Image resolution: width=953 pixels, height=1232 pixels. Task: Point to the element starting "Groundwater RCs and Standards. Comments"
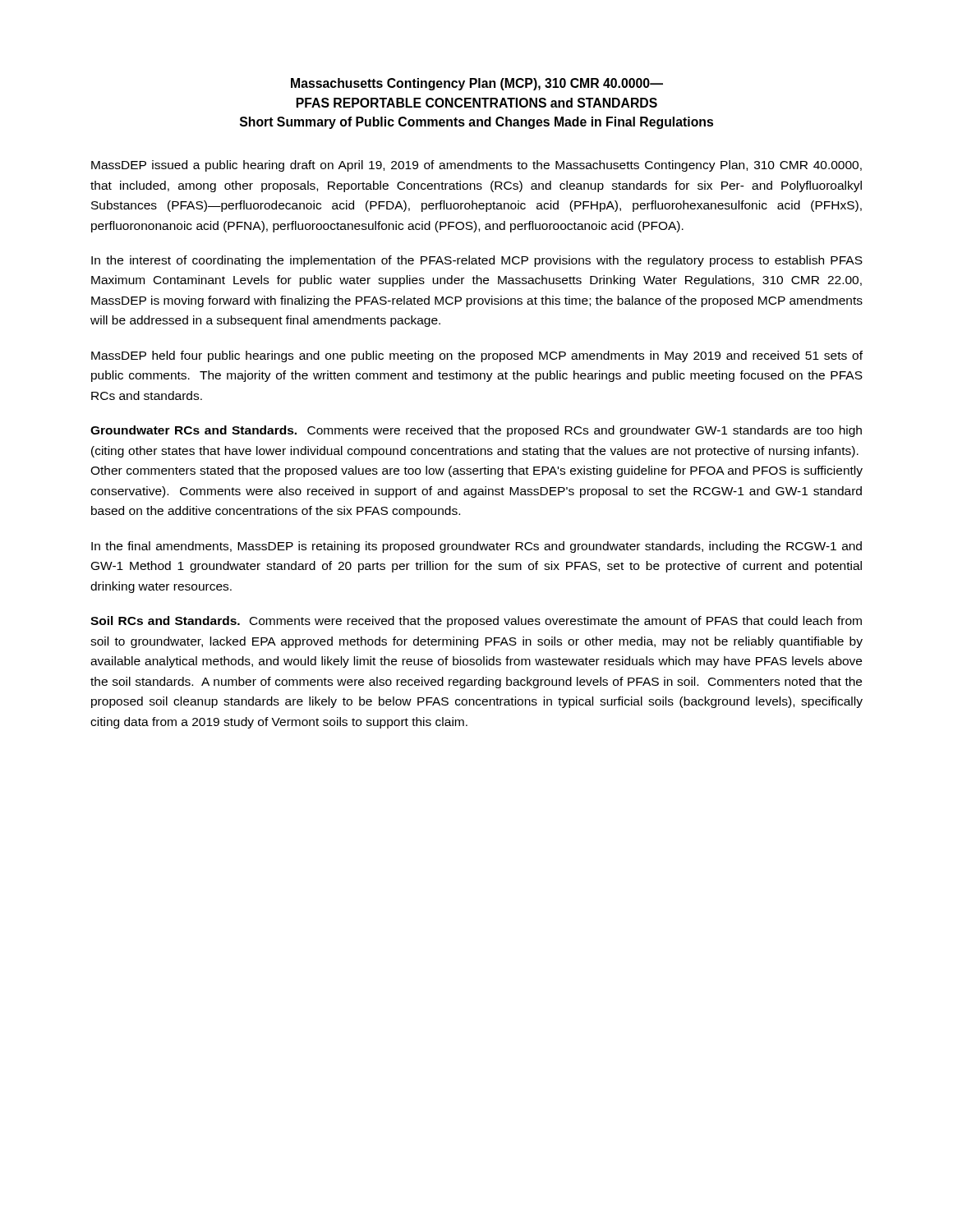point(476,471)
